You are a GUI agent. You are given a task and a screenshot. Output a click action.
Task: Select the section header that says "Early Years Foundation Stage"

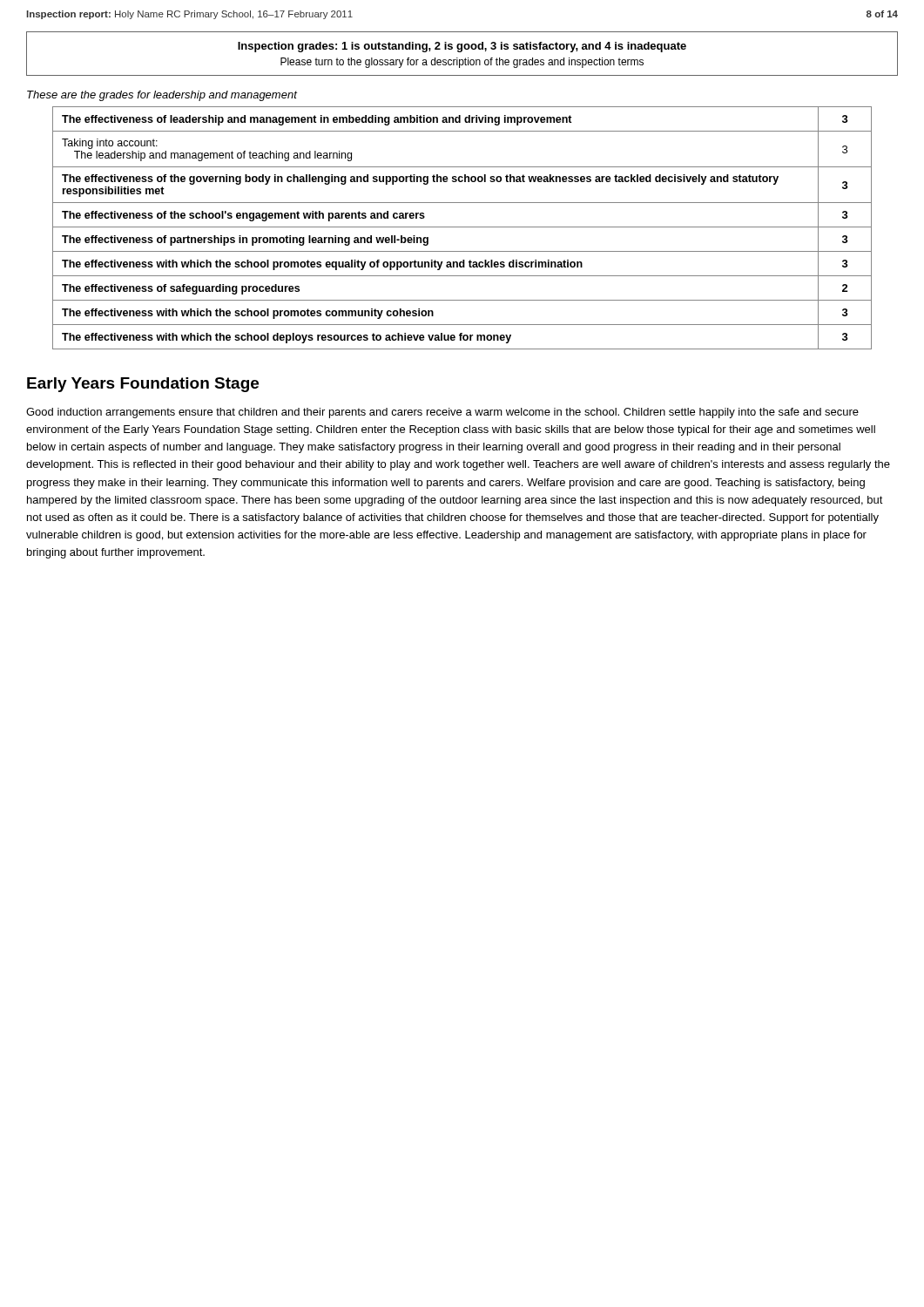tap(143, 383)
